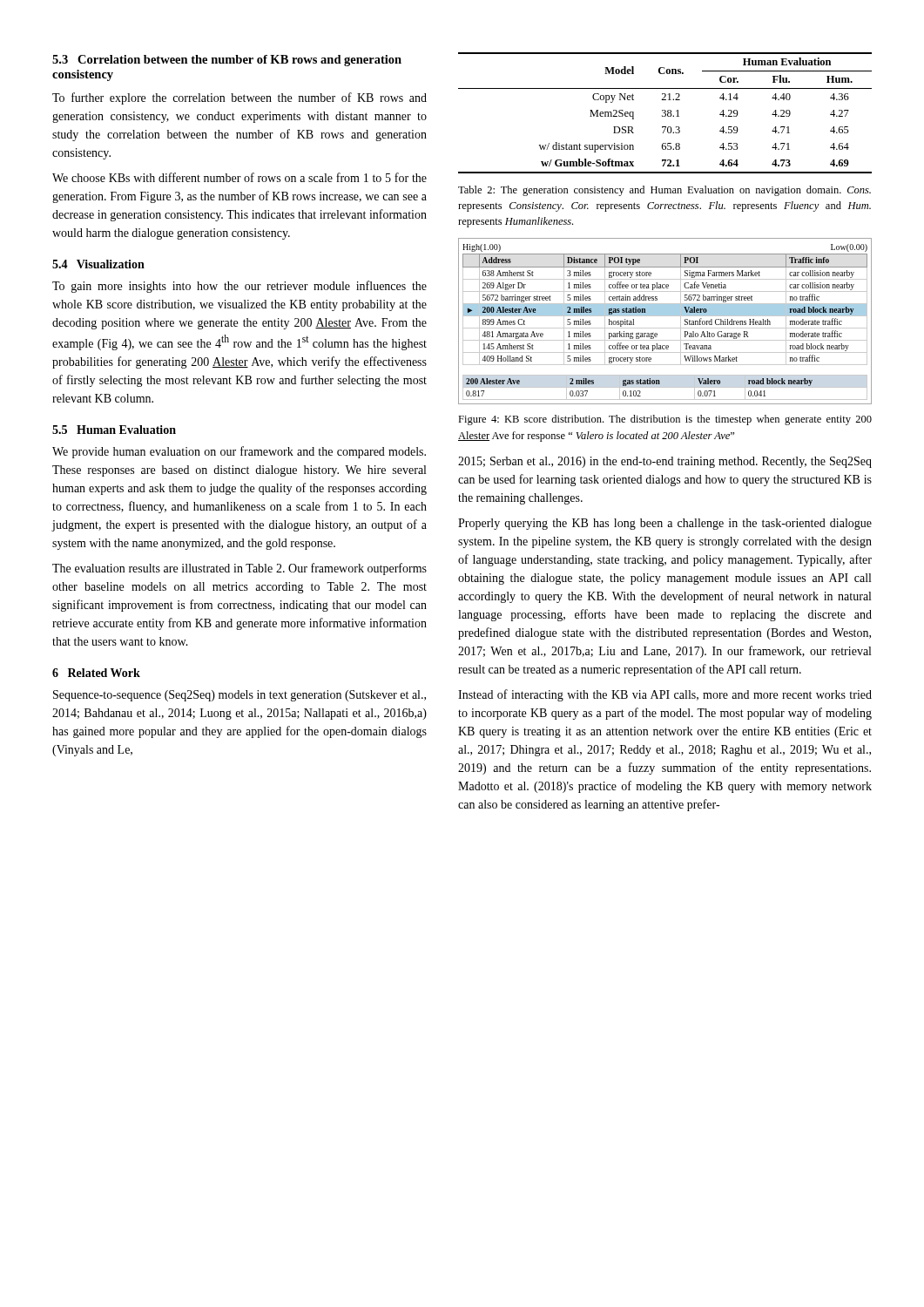
Task: Point to the block beginning "2015; Serban et al., 2016)"
Action: click(665, 479)
